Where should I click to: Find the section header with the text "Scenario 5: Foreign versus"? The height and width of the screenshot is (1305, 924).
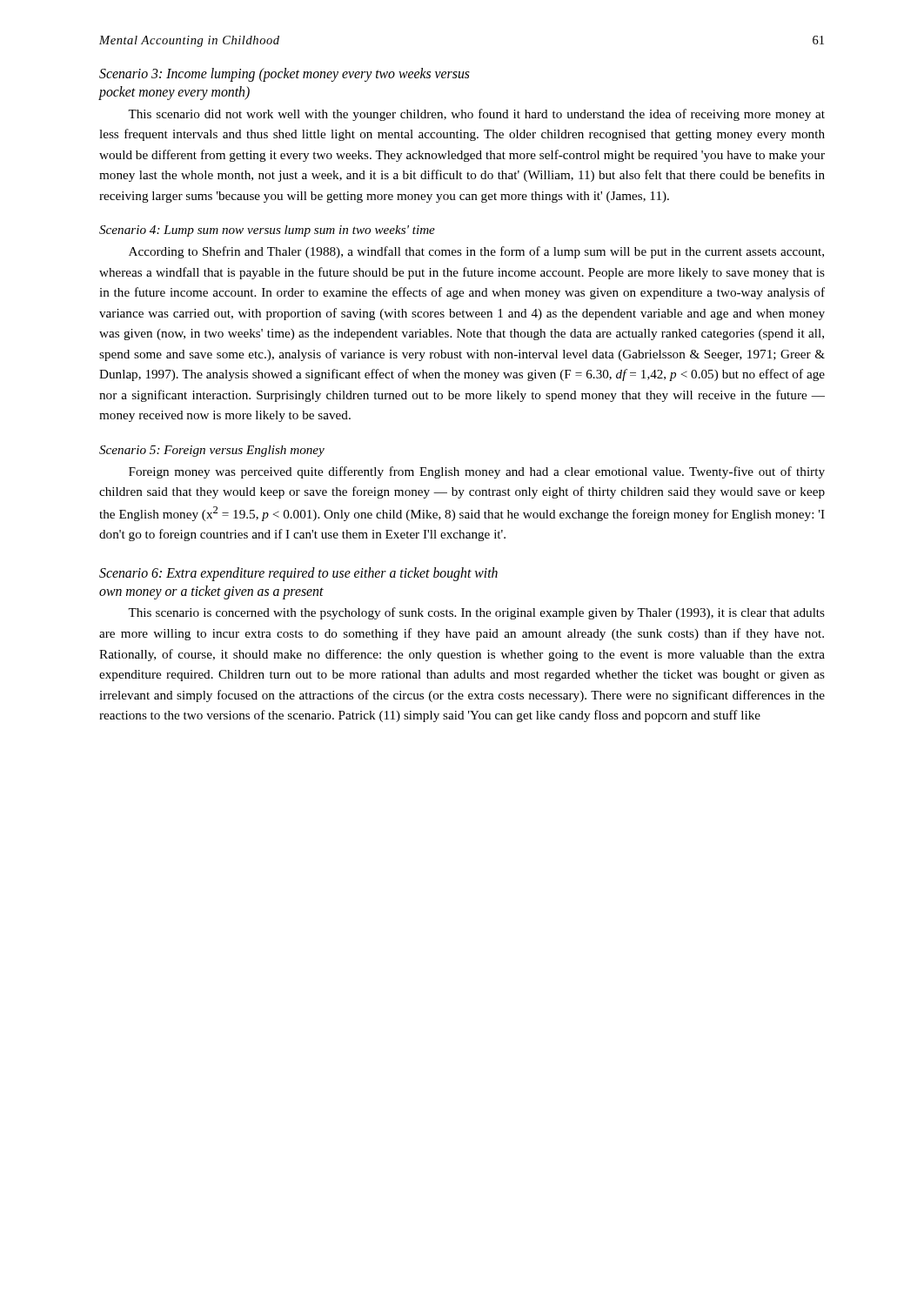pos(212,449)
